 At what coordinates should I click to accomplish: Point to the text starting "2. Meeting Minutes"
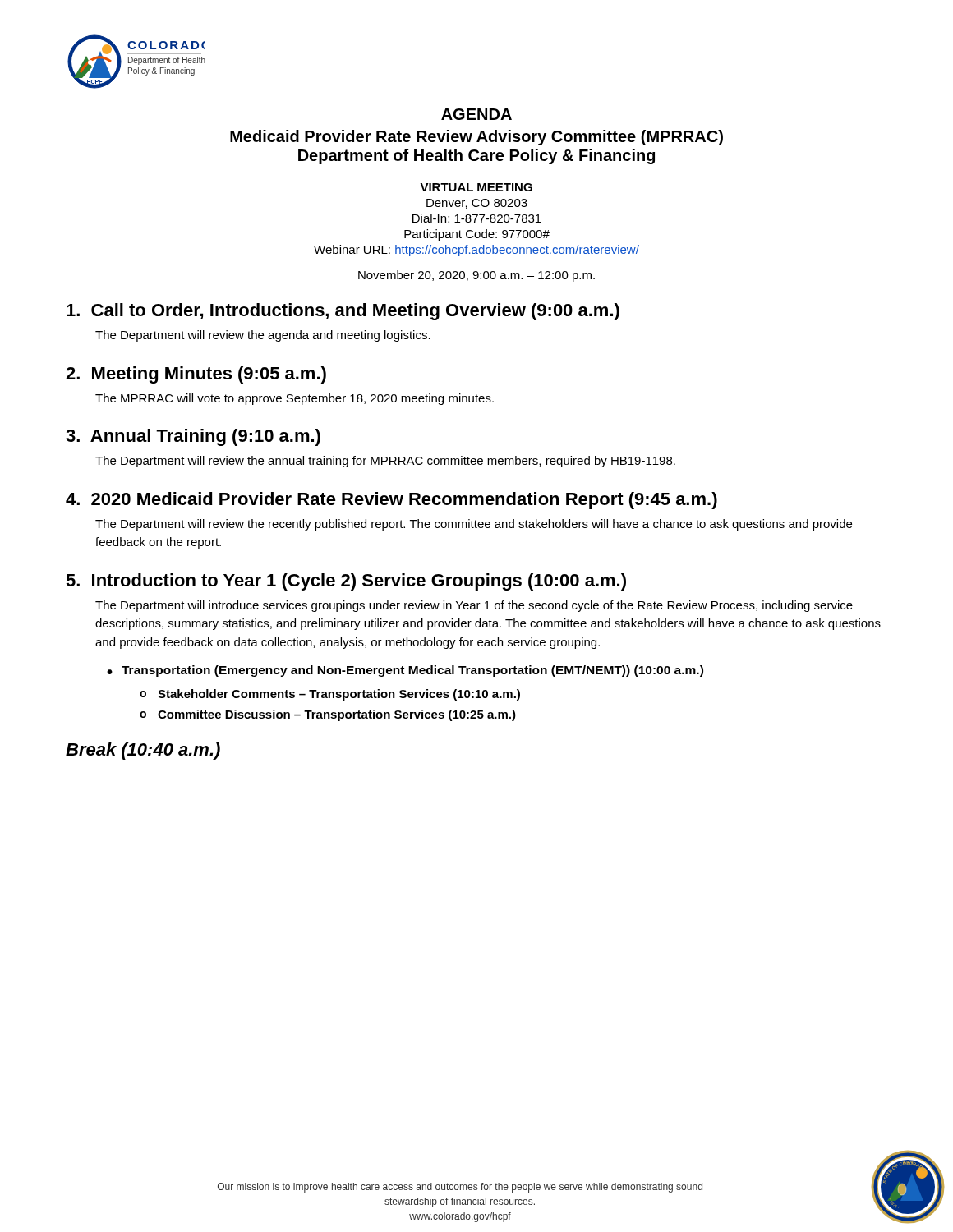(x=196, y=373)
